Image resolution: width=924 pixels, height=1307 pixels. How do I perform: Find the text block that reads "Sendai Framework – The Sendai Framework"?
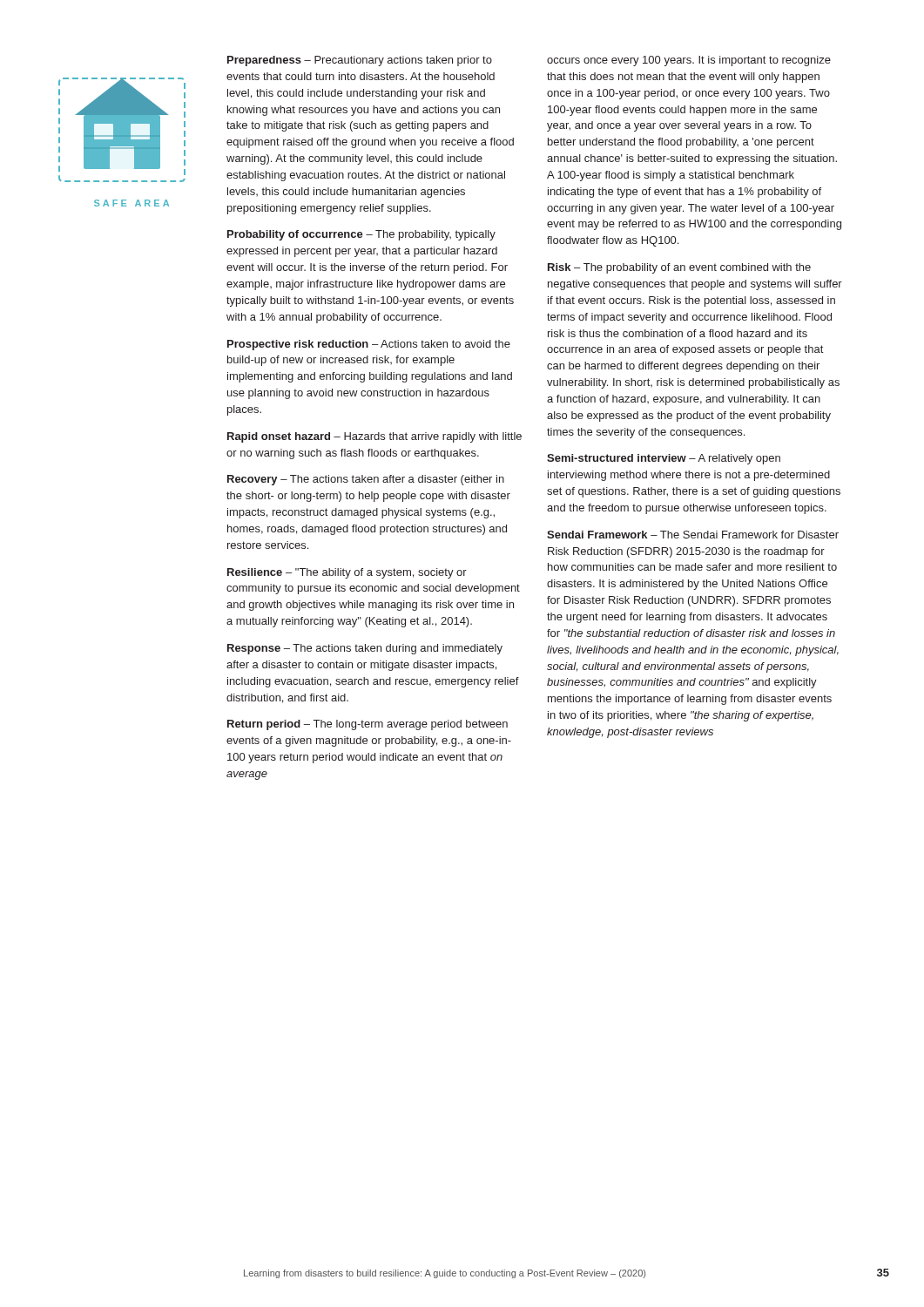tap(693, 633)
